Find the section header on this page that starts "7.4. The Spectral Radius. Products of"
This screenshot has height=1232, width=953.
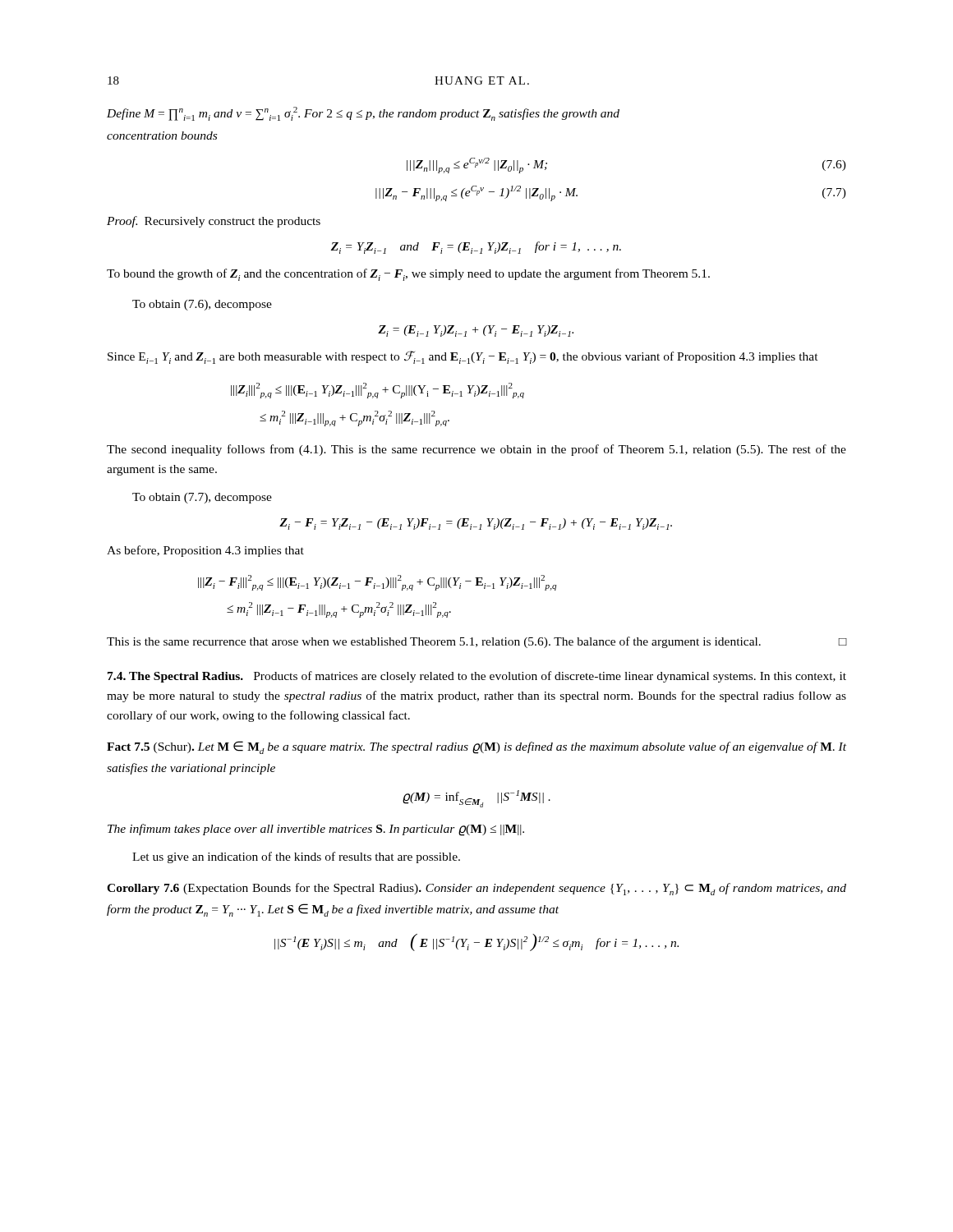pyautogui.click(x=476, y=696)
